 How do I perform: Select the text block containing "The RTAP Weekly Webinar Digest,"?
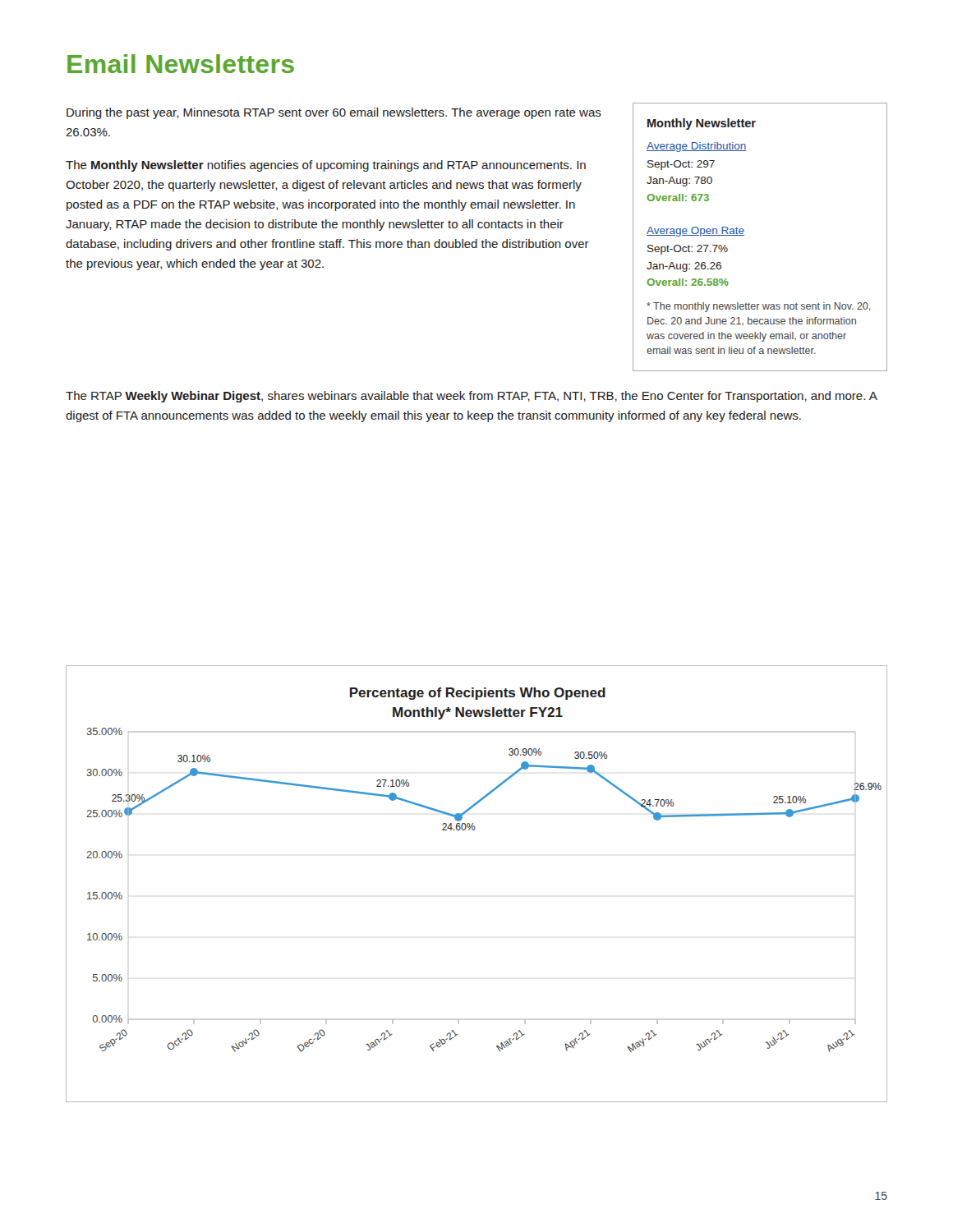point(476,405)
